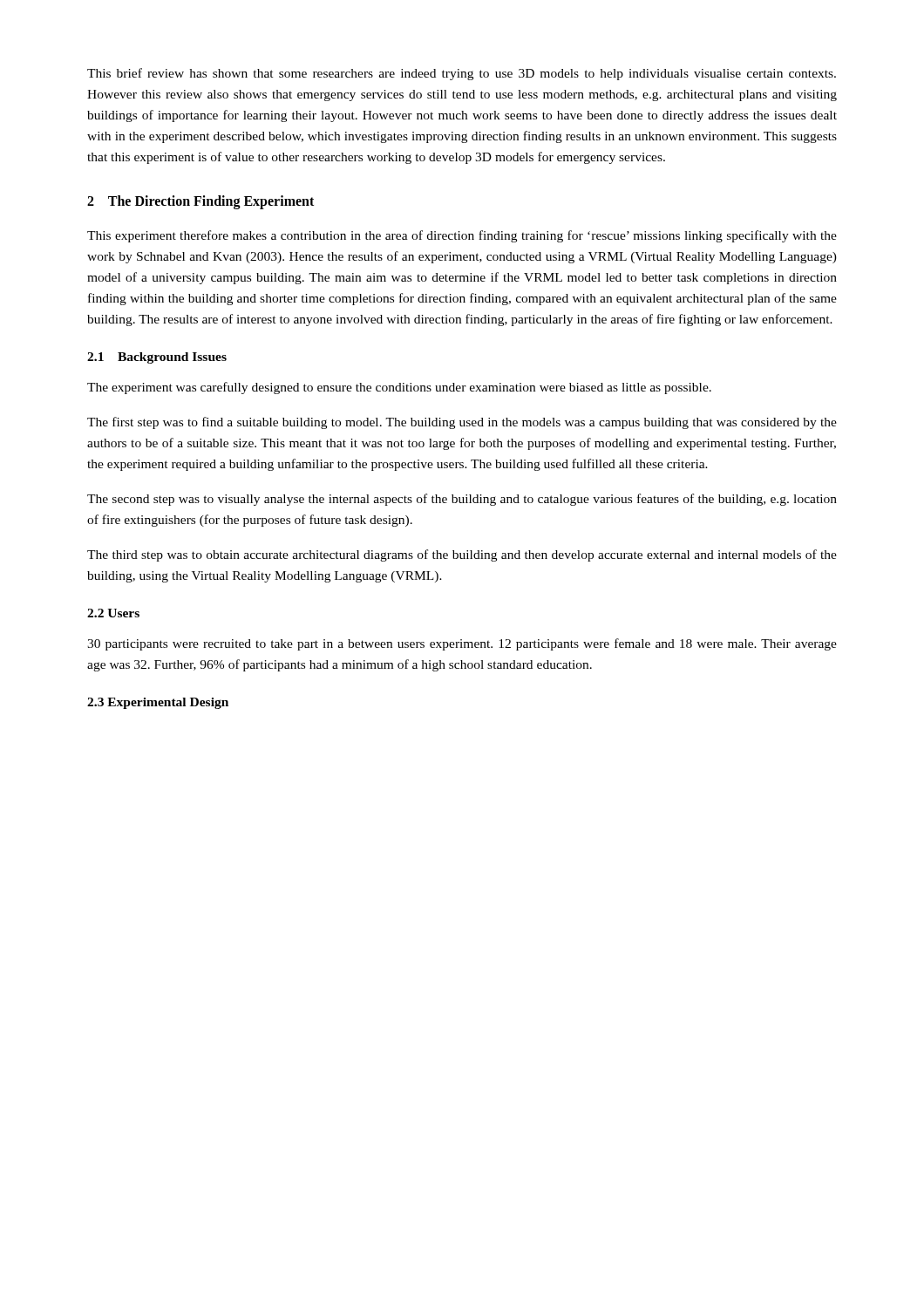Navigate to the region starting "2.1 Background Issues"
This screenshot has height=1308, width=924.
point(157,358)
